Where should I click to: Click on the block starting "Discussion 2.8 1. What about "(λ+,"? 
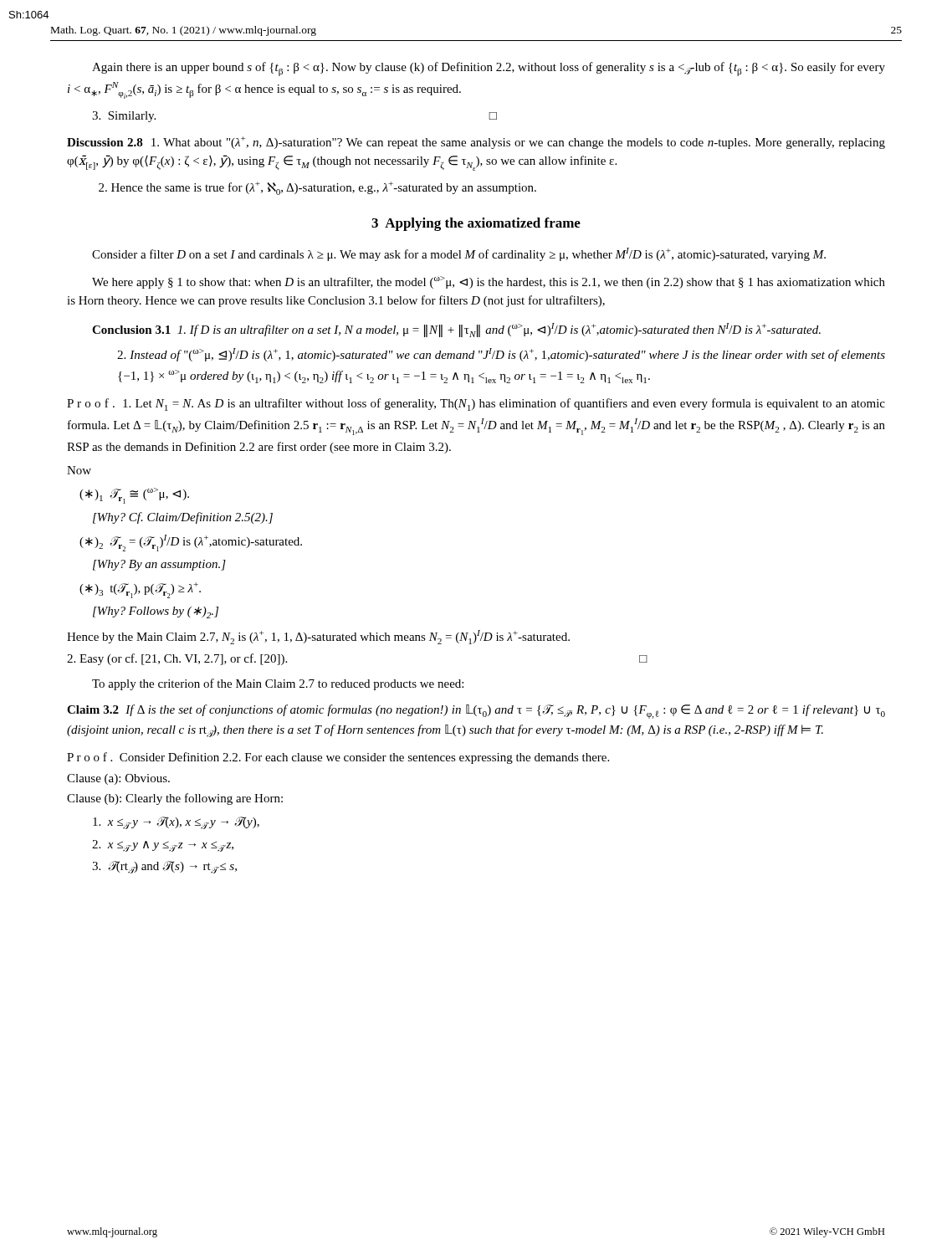tap(476, 165)
